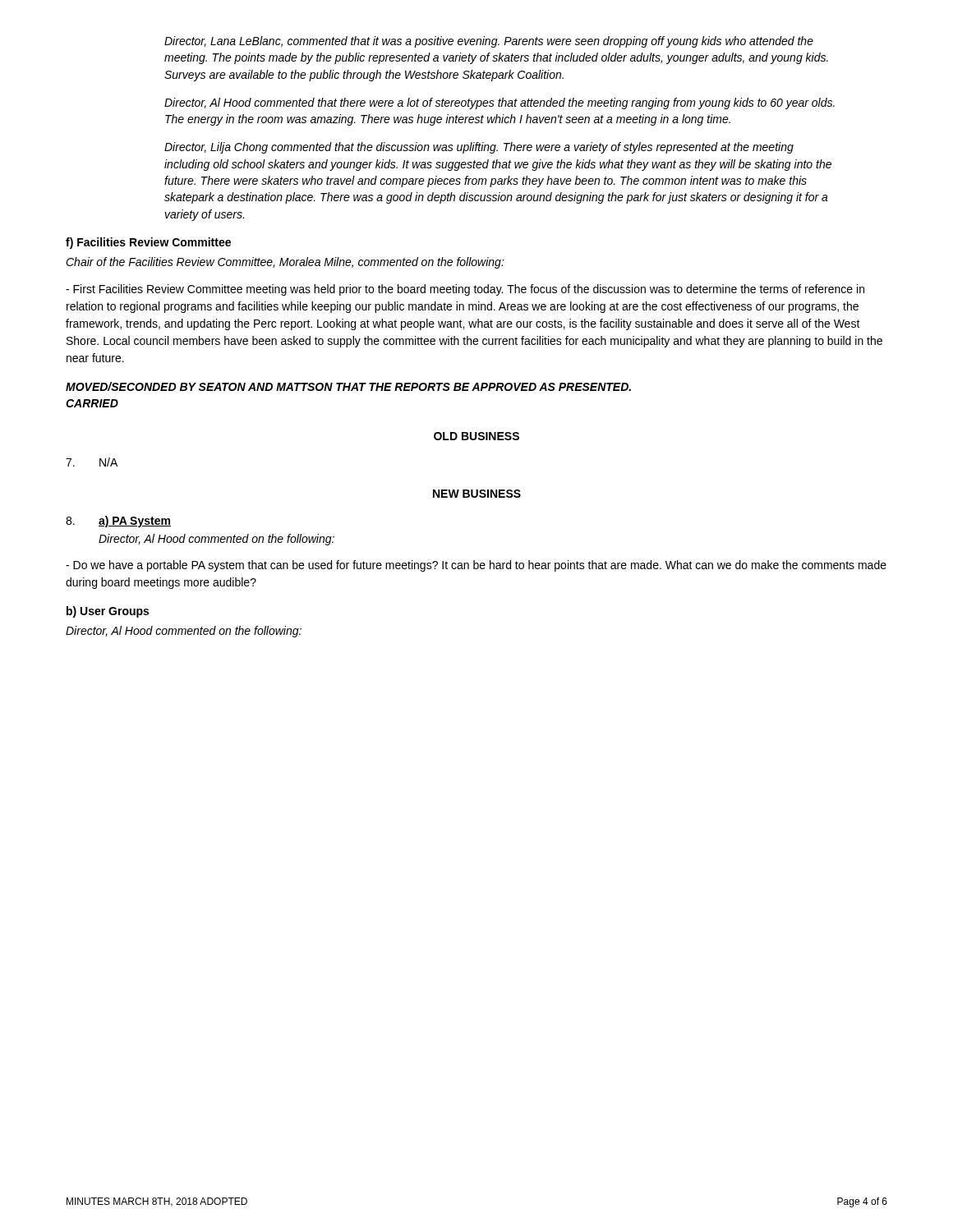Point to "b) User Groups"
953x1232 pixels.
point(108,612)
